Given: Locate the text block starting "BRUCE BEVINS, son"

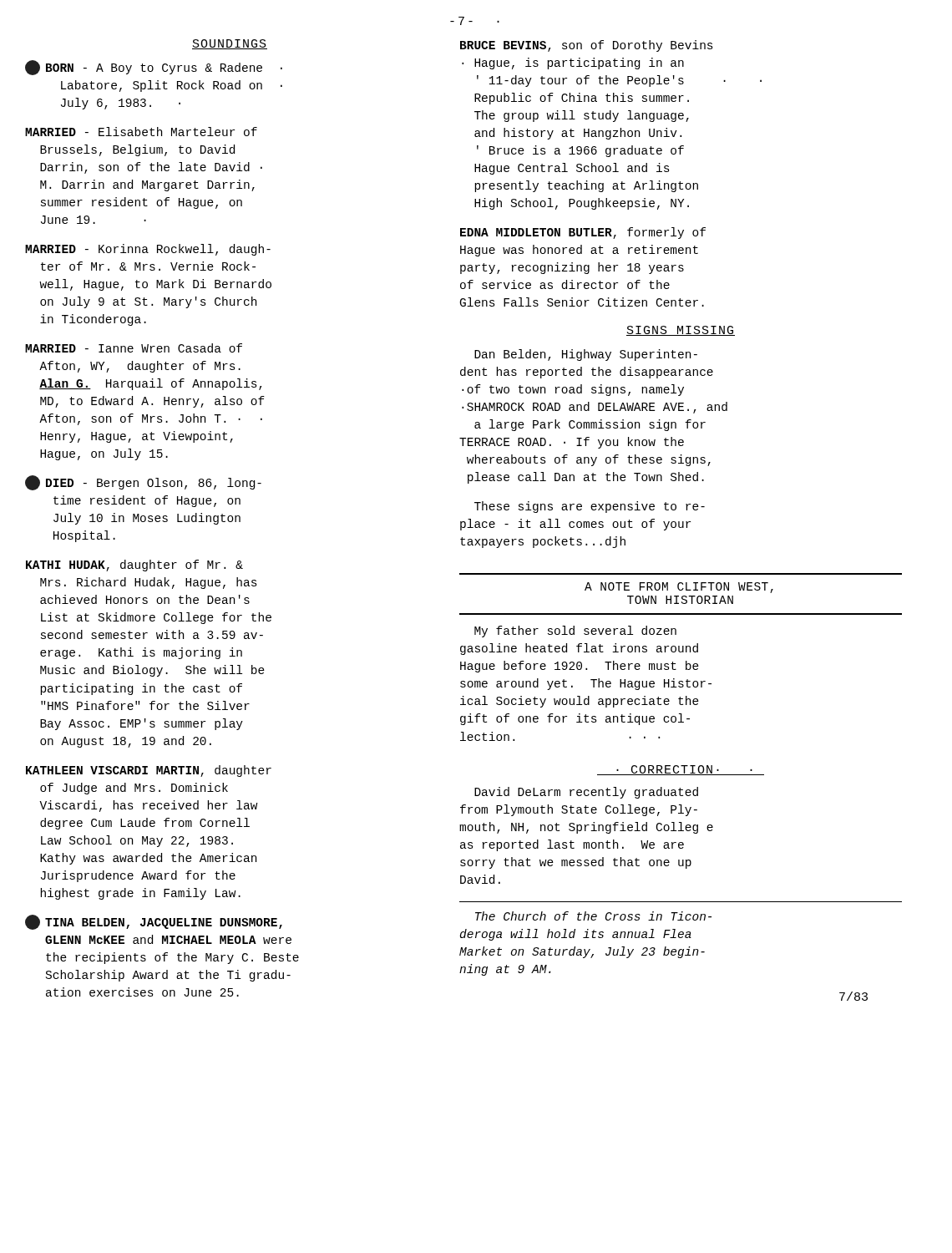Looking at the screenshot, I should click(x=612, y=125).
